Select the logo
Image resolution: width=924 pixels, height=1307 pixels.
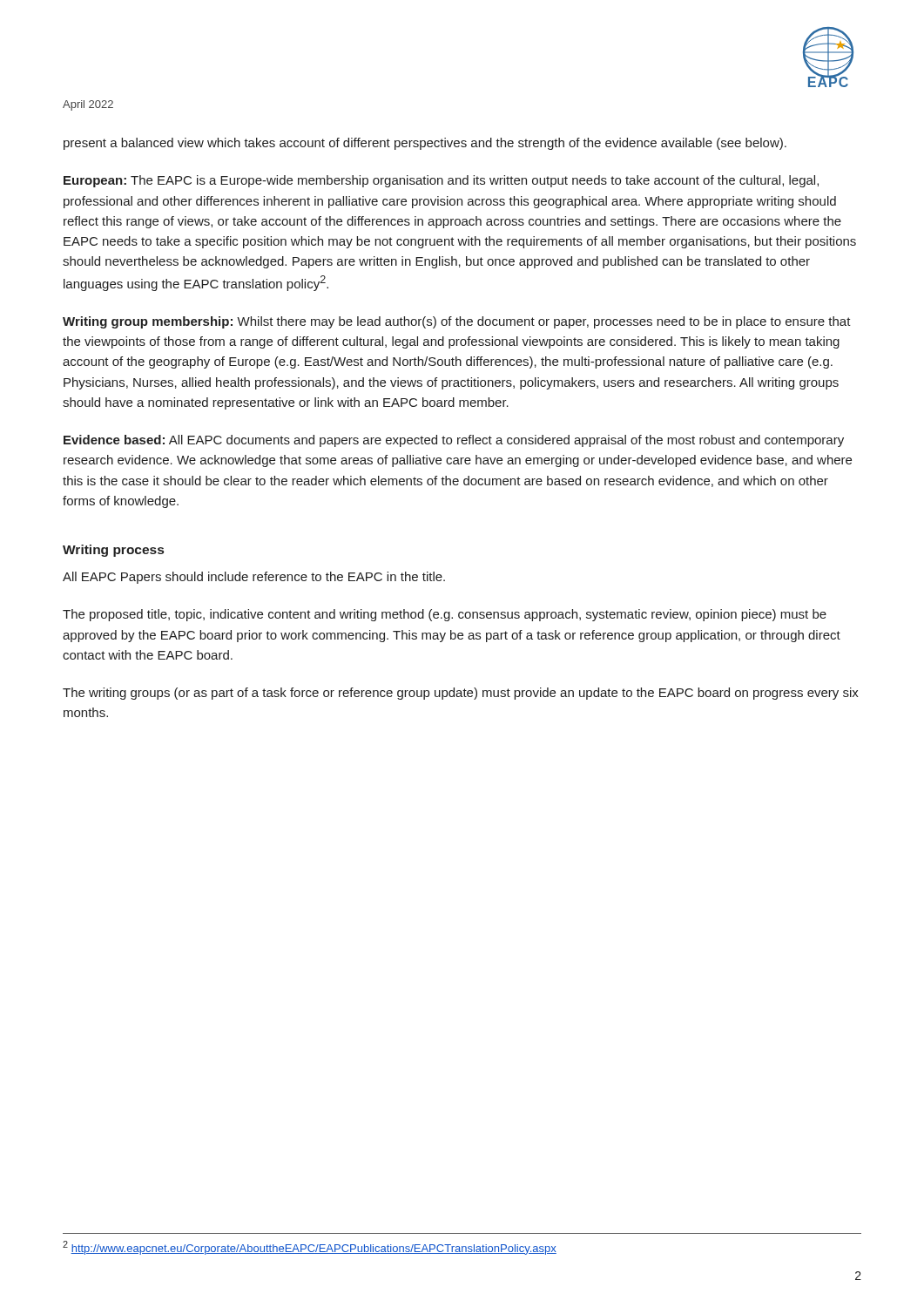click(828, 59)
